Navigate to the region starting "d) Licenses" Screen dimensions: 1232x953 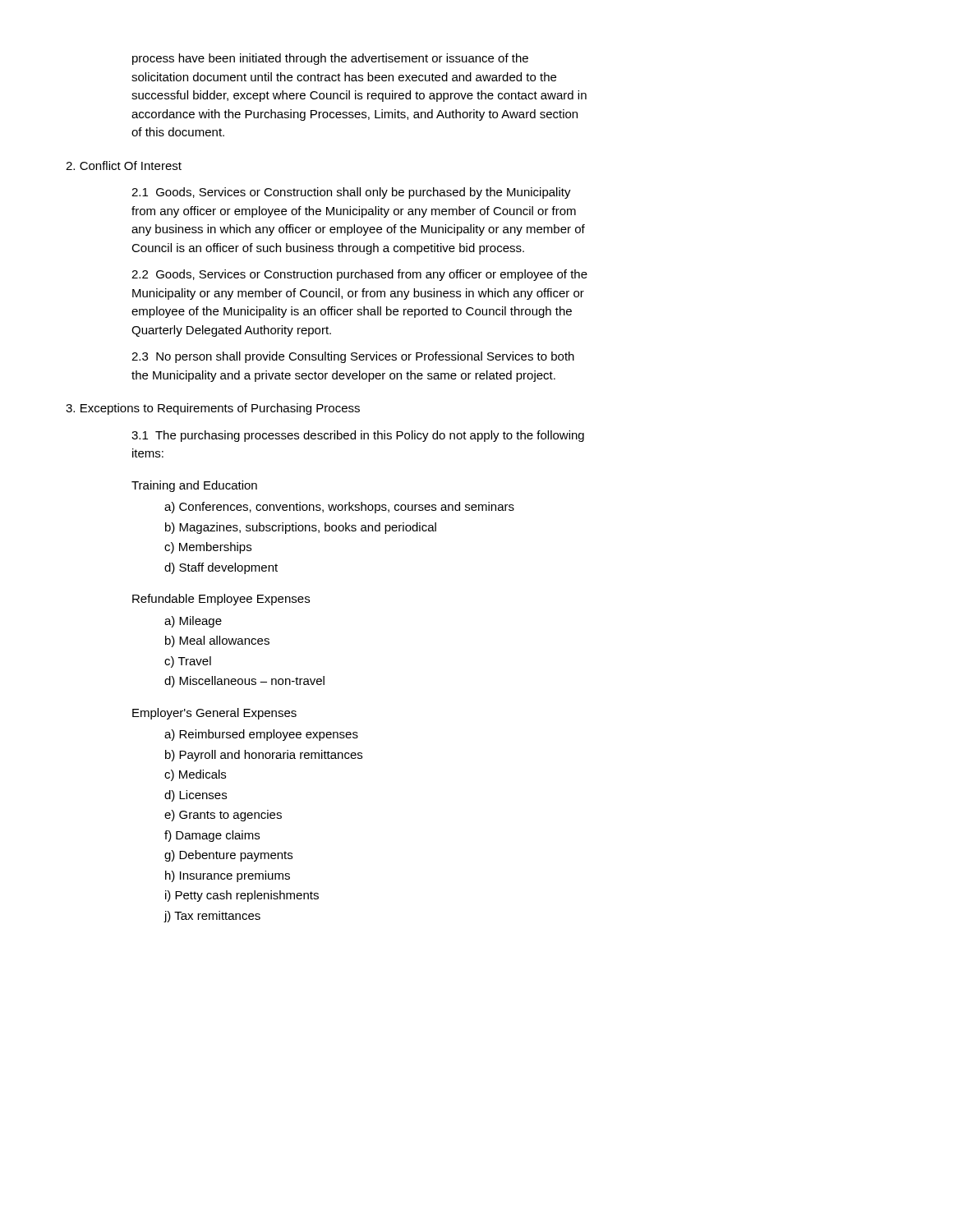pos(196,796)
